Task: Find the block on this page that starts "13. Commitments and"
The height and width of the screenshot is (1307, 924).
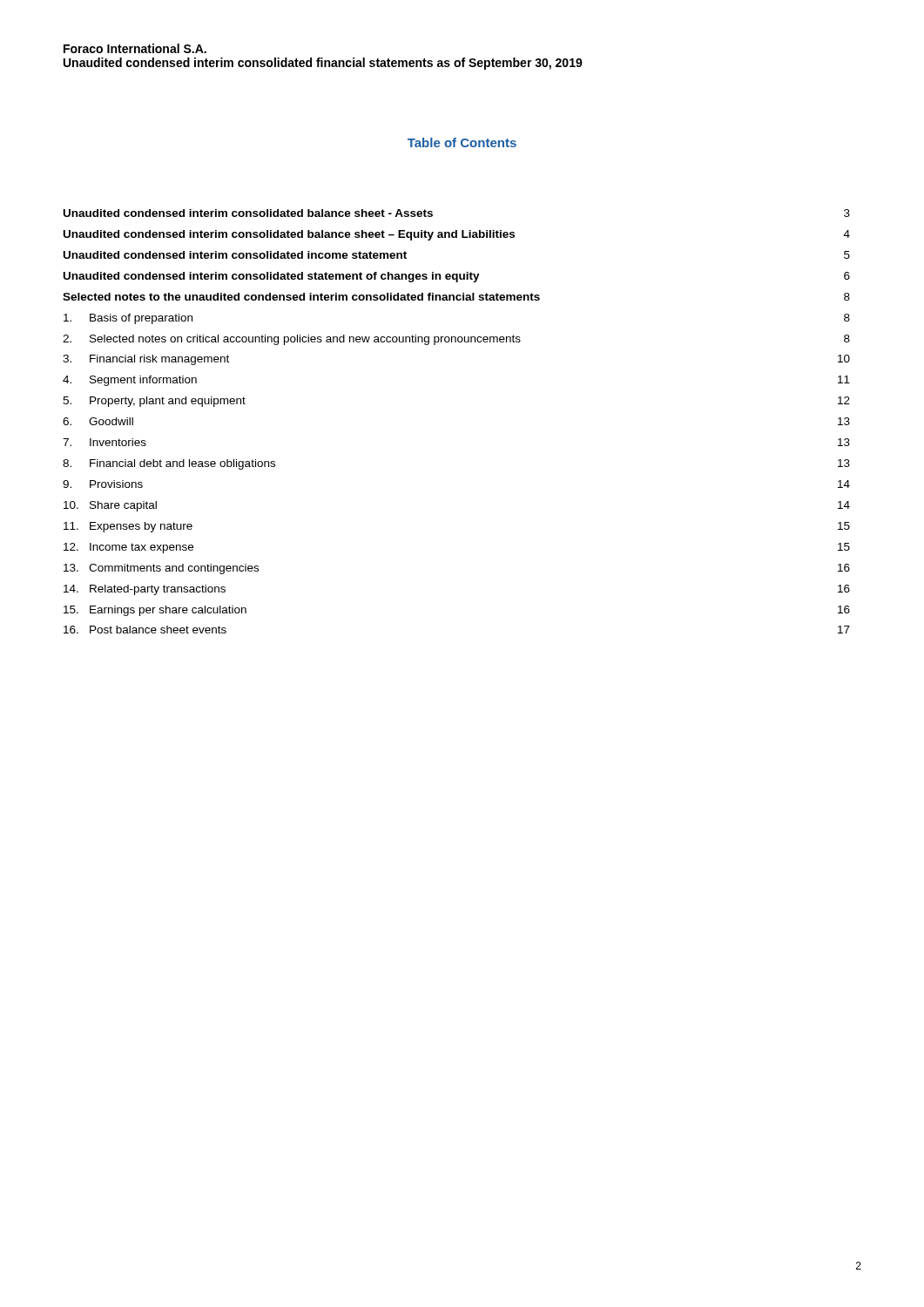Action: pyautogui.click(x=157, y=569)
